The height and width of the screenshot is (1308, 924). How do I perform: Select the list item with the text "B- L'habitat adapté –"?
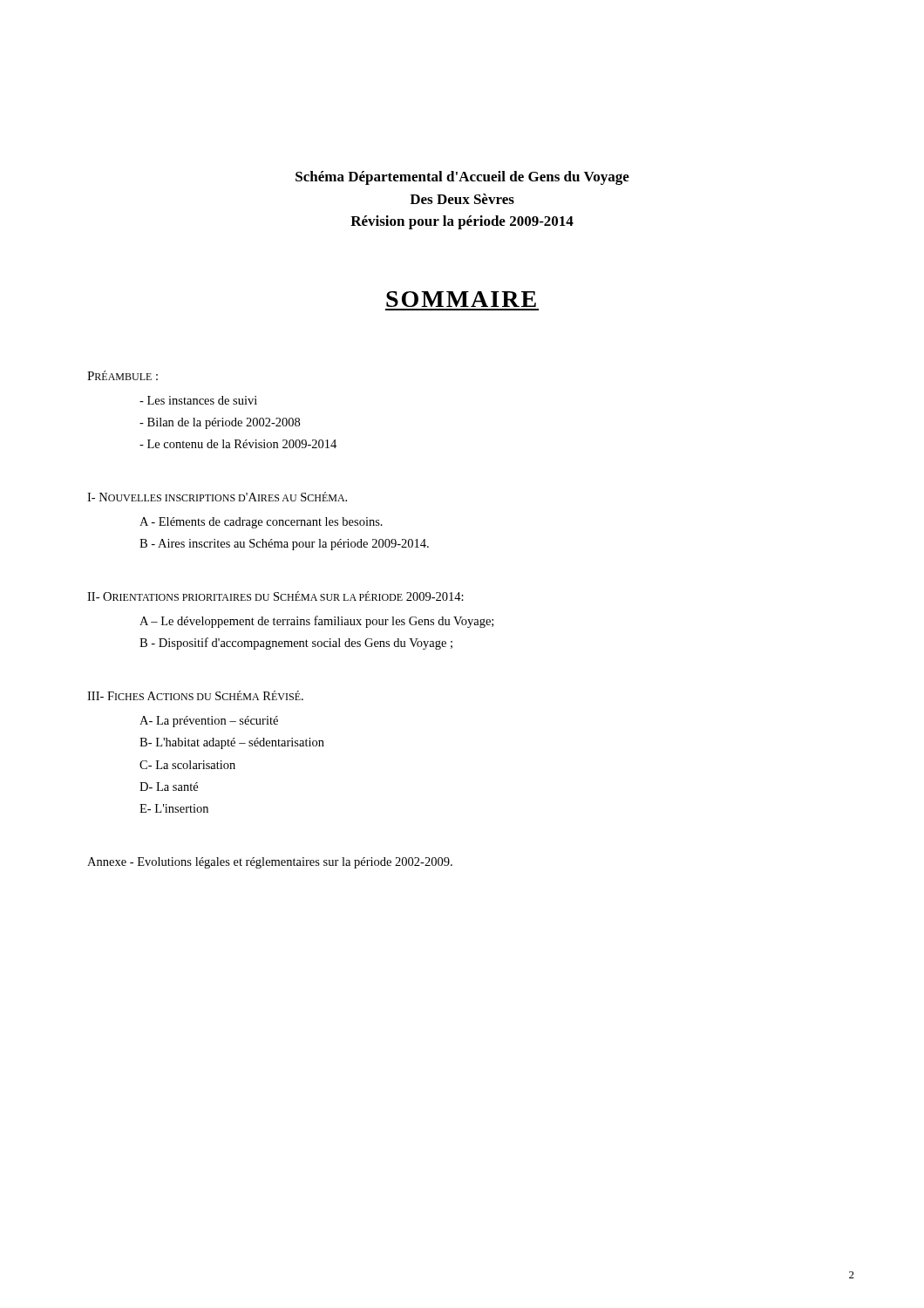click(x=232, y=742)
